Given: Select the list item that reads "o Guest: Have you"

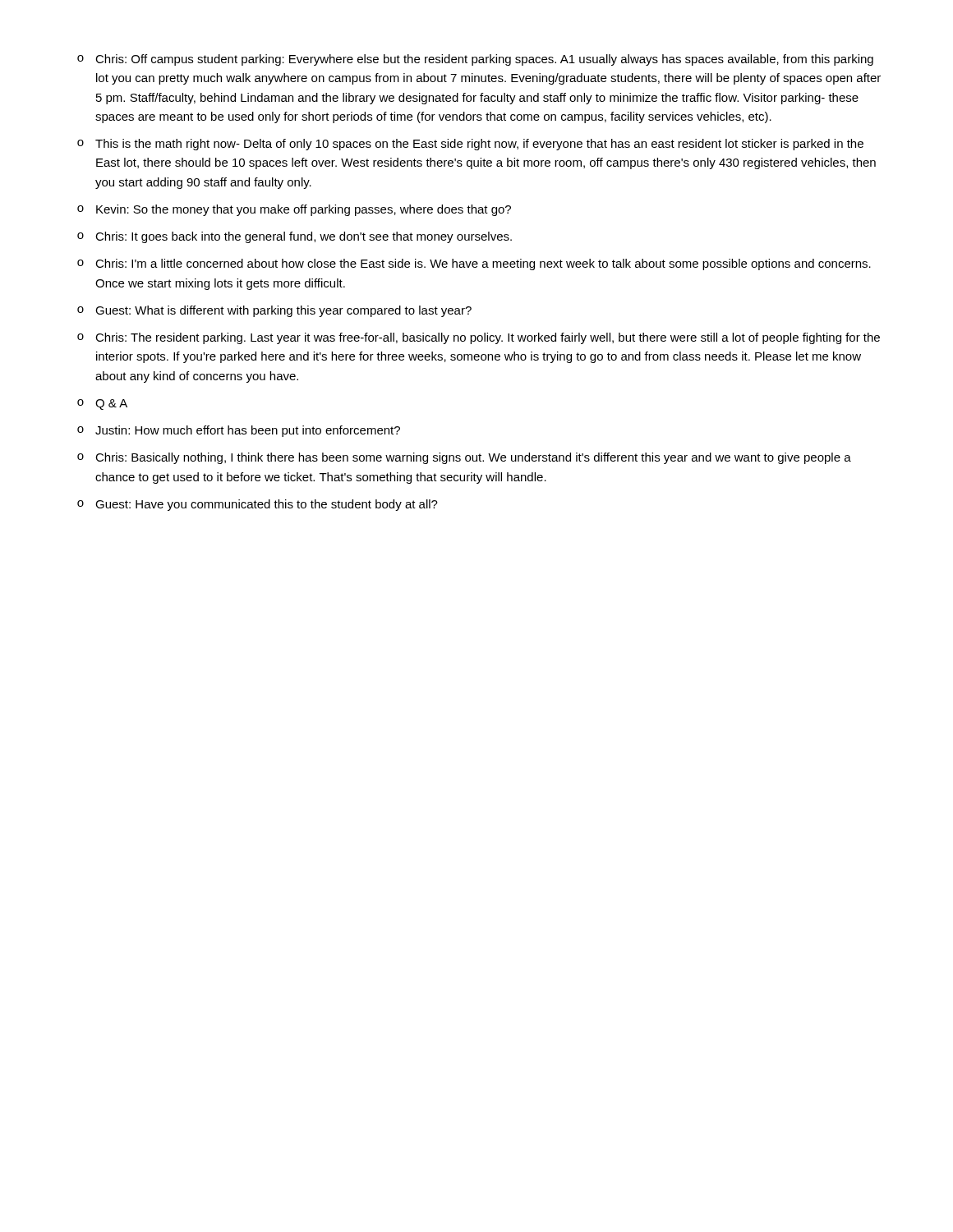Looking at the screenshot, I should click(258, 505).
